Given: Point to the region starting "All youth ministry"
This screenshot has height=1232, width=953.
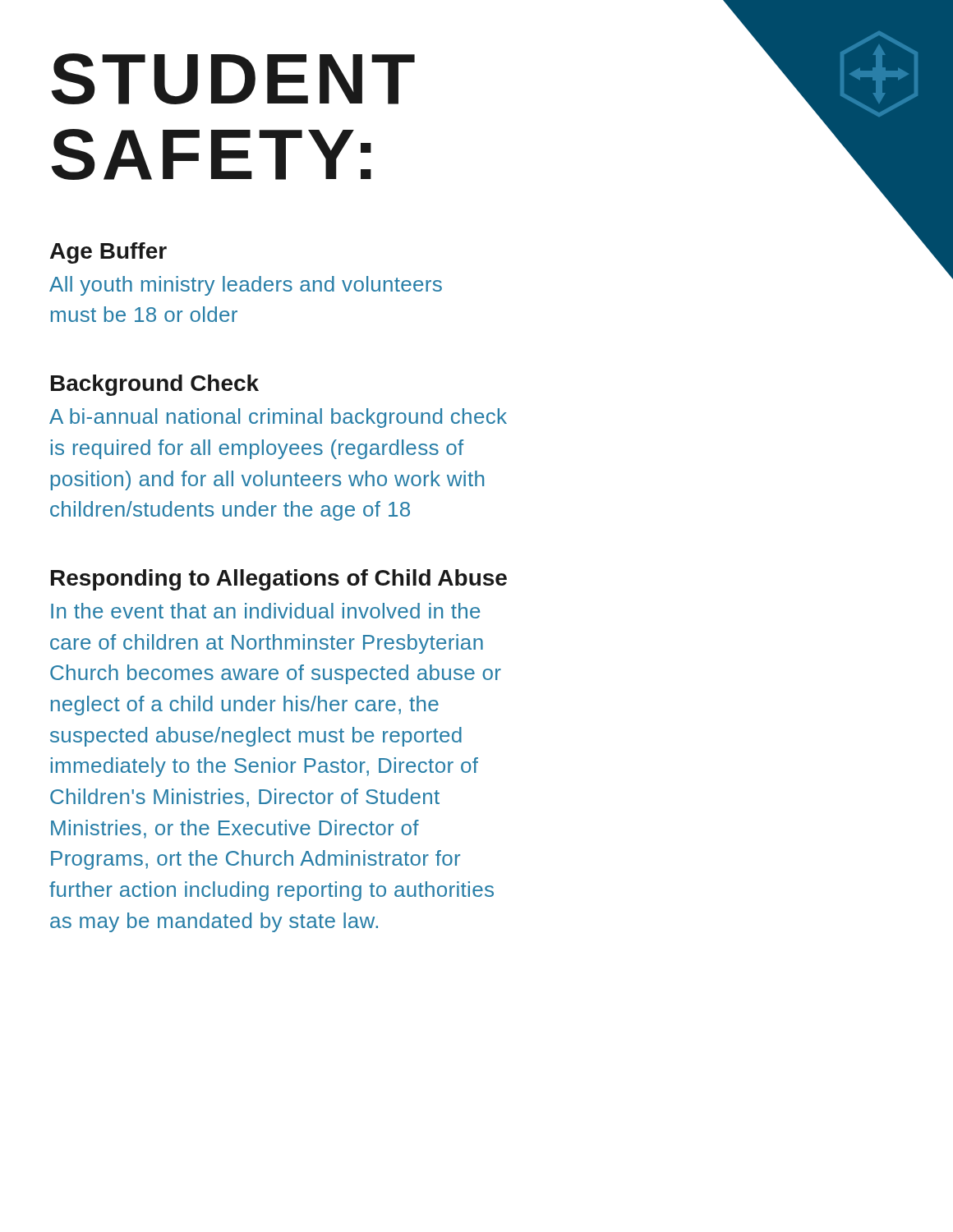Looking at the screenshot, I should (x=246, y=299).
